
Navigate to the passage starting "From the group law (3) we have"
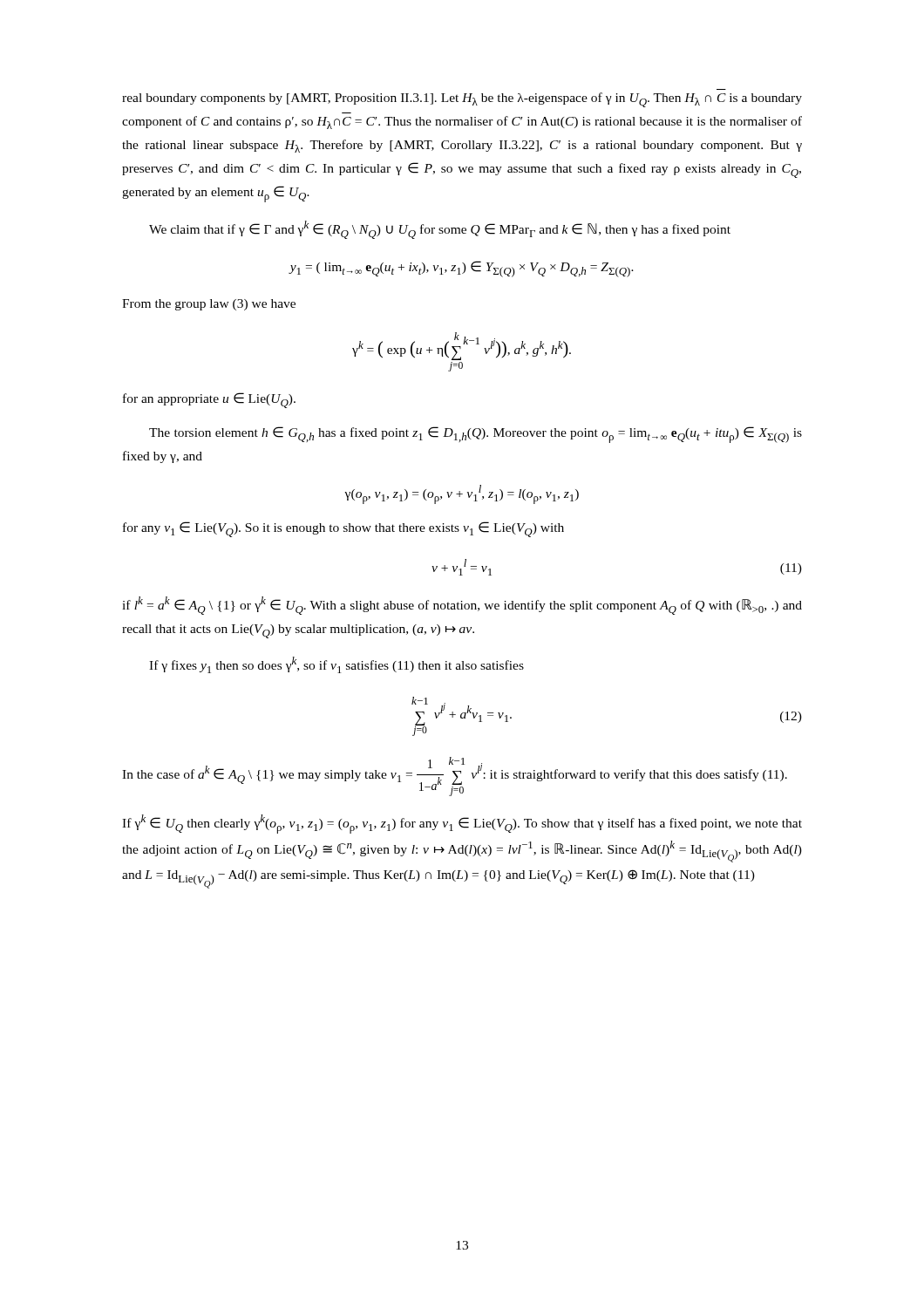209,303
